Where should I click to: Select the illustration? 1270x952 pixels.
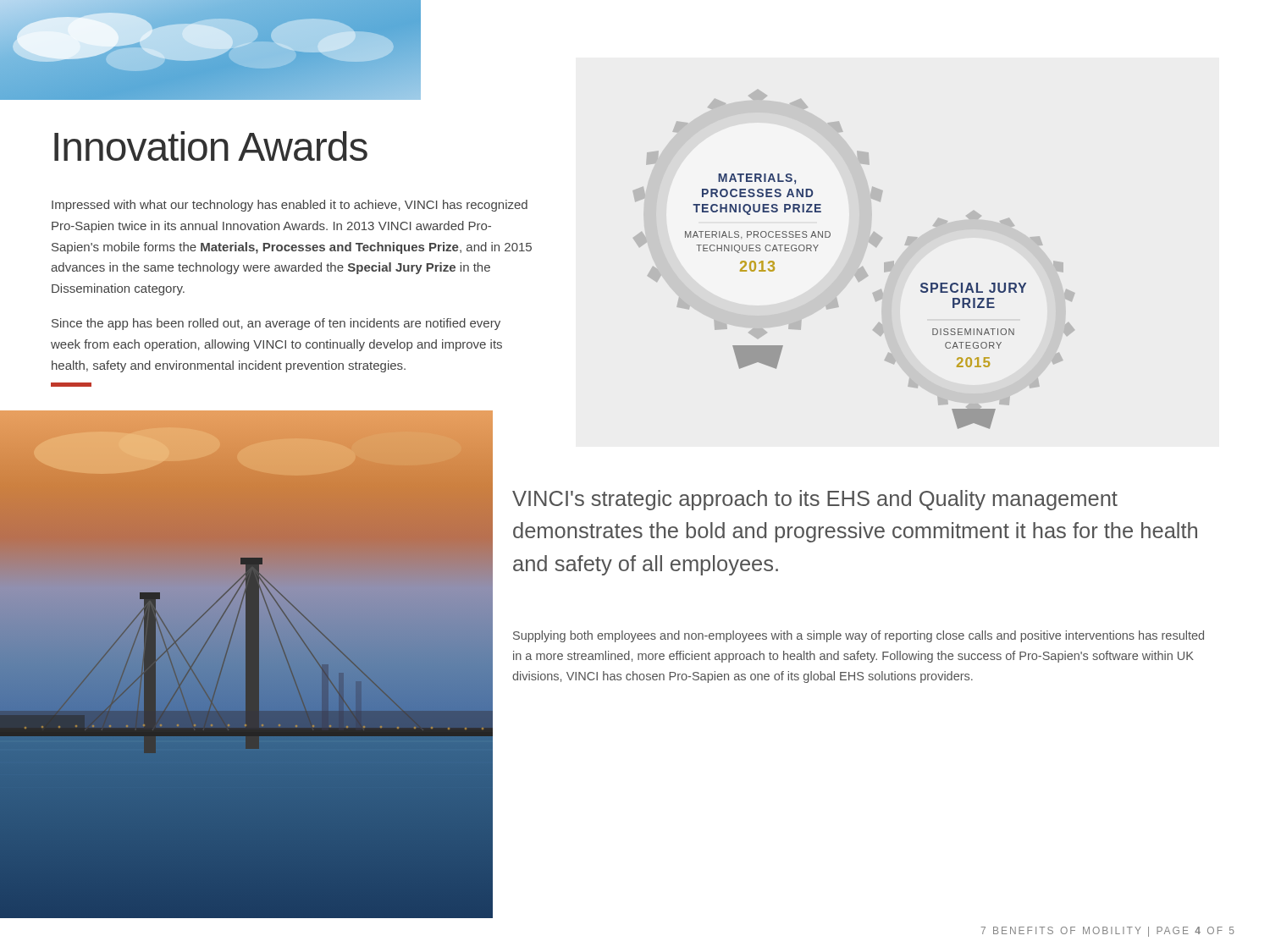[897, 252]
